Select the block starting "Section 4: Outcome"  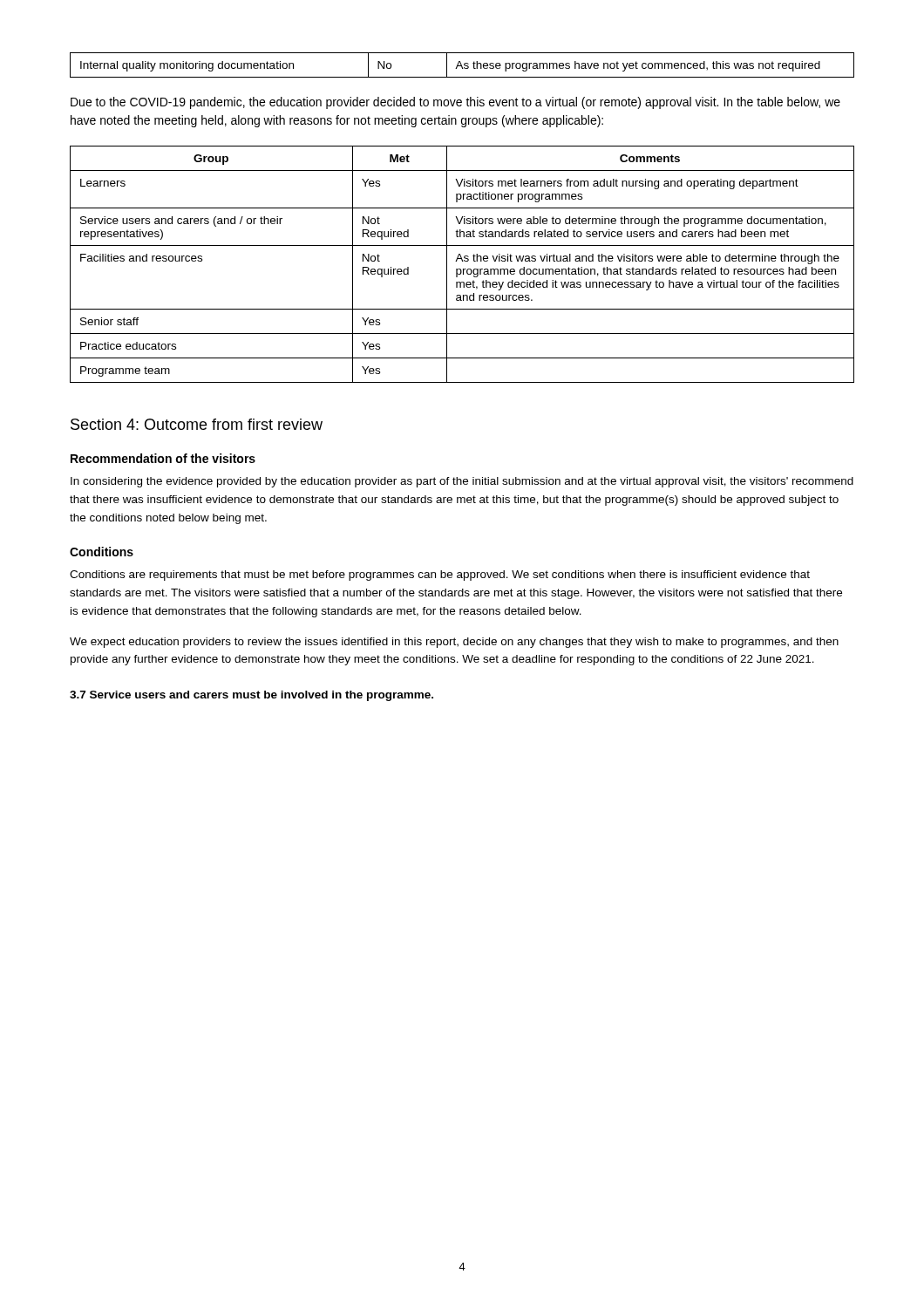coord(196,425)
